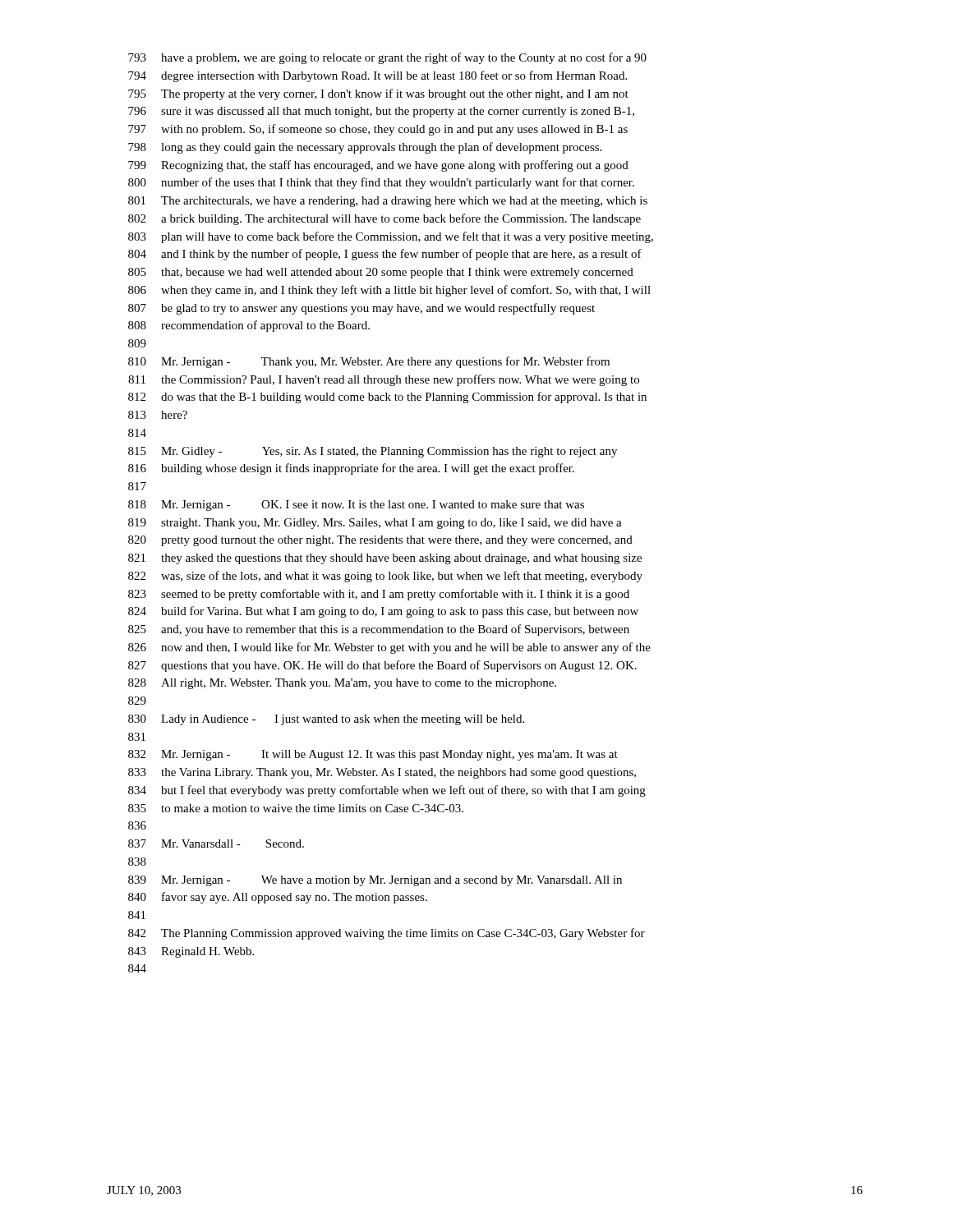
Task: Point to the element starting "842The Planning Commission approved waiving the time limits"
Action: point(485,942)
